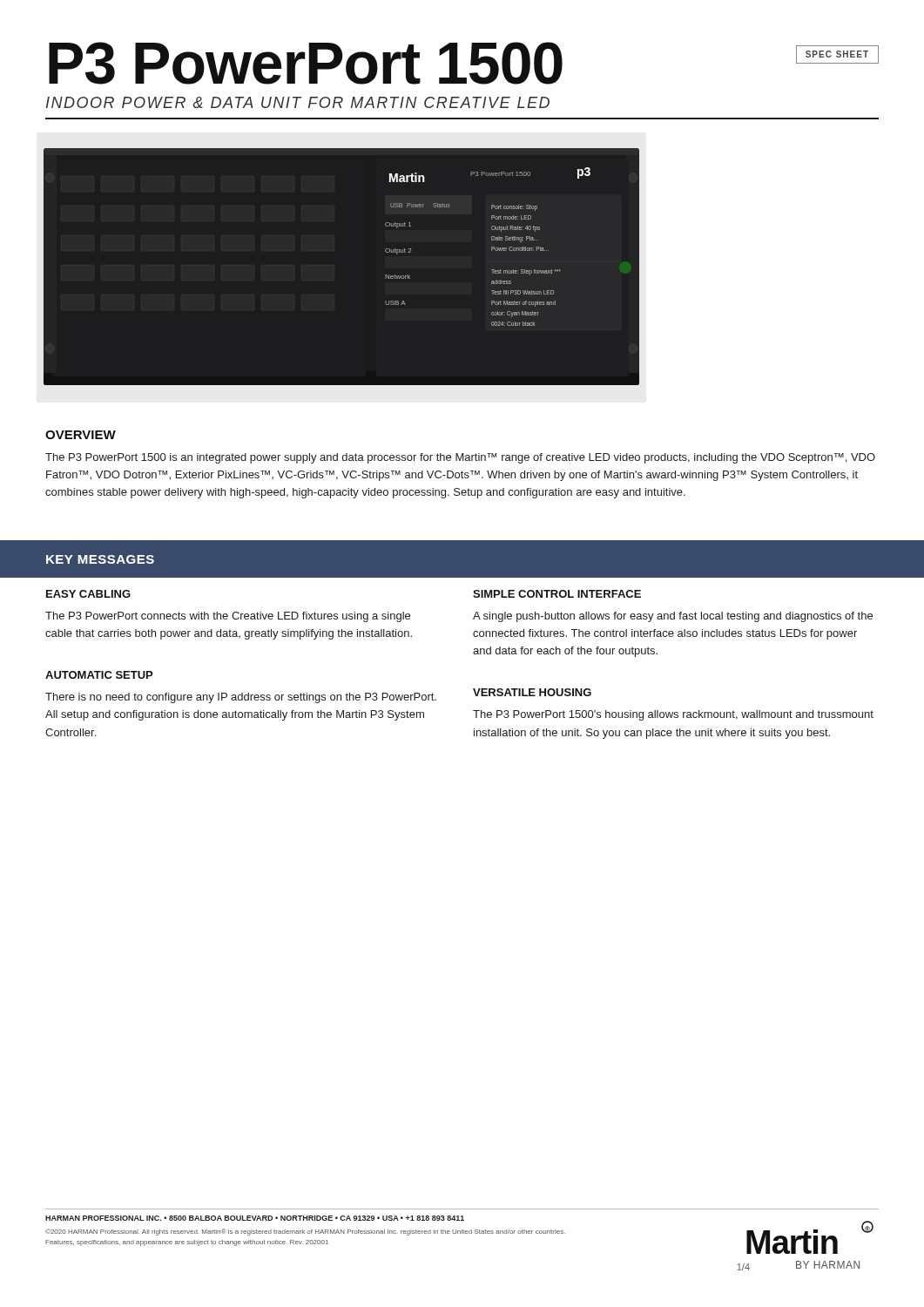Click on the section header that says "HIGHLIGHTS Indoor power and data processor forall"
The height and width of the screenshot is (1307, 924).
point(648,210)
